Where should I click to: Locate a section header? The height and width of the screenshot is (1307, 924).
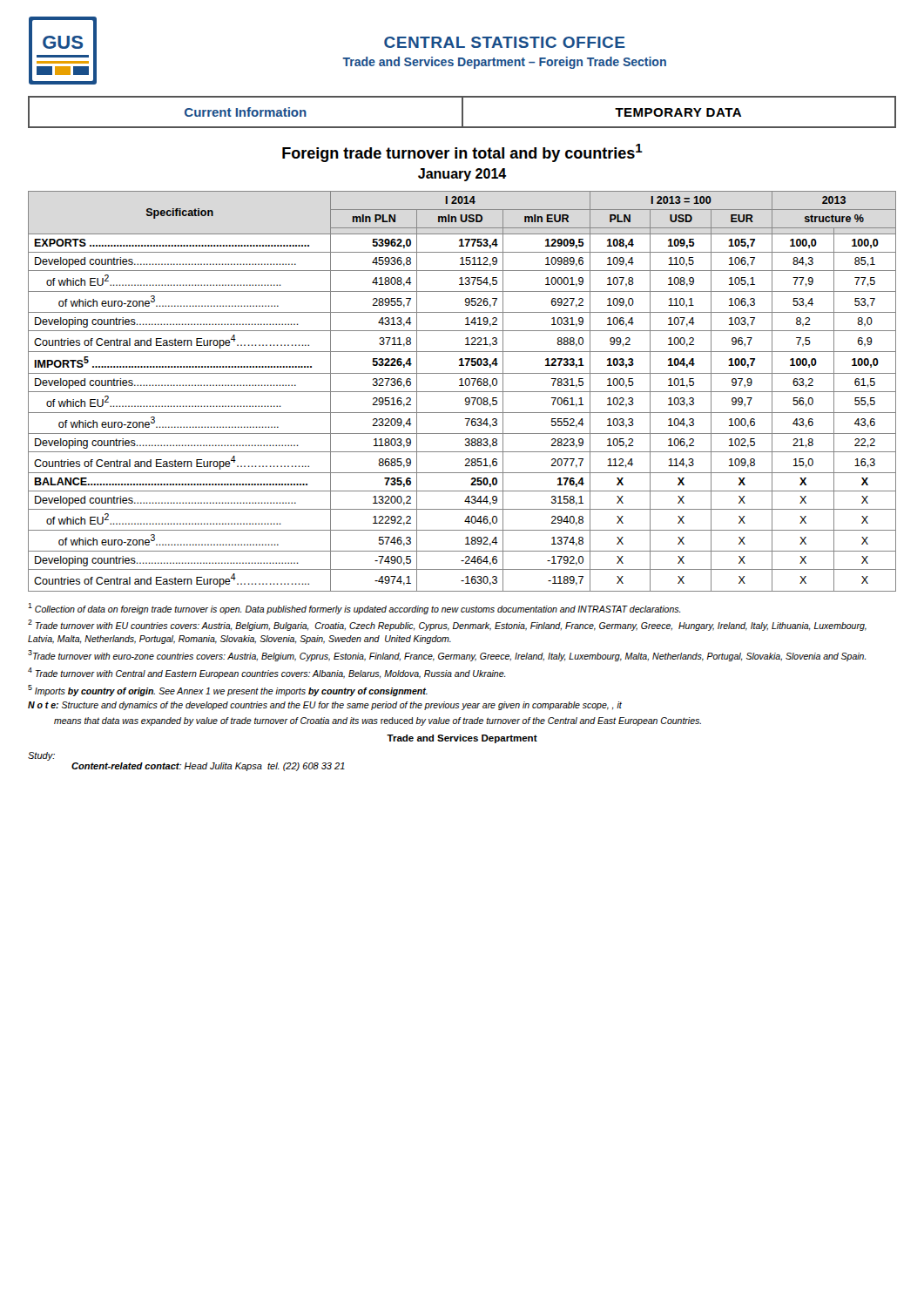[x=462, y=174]
